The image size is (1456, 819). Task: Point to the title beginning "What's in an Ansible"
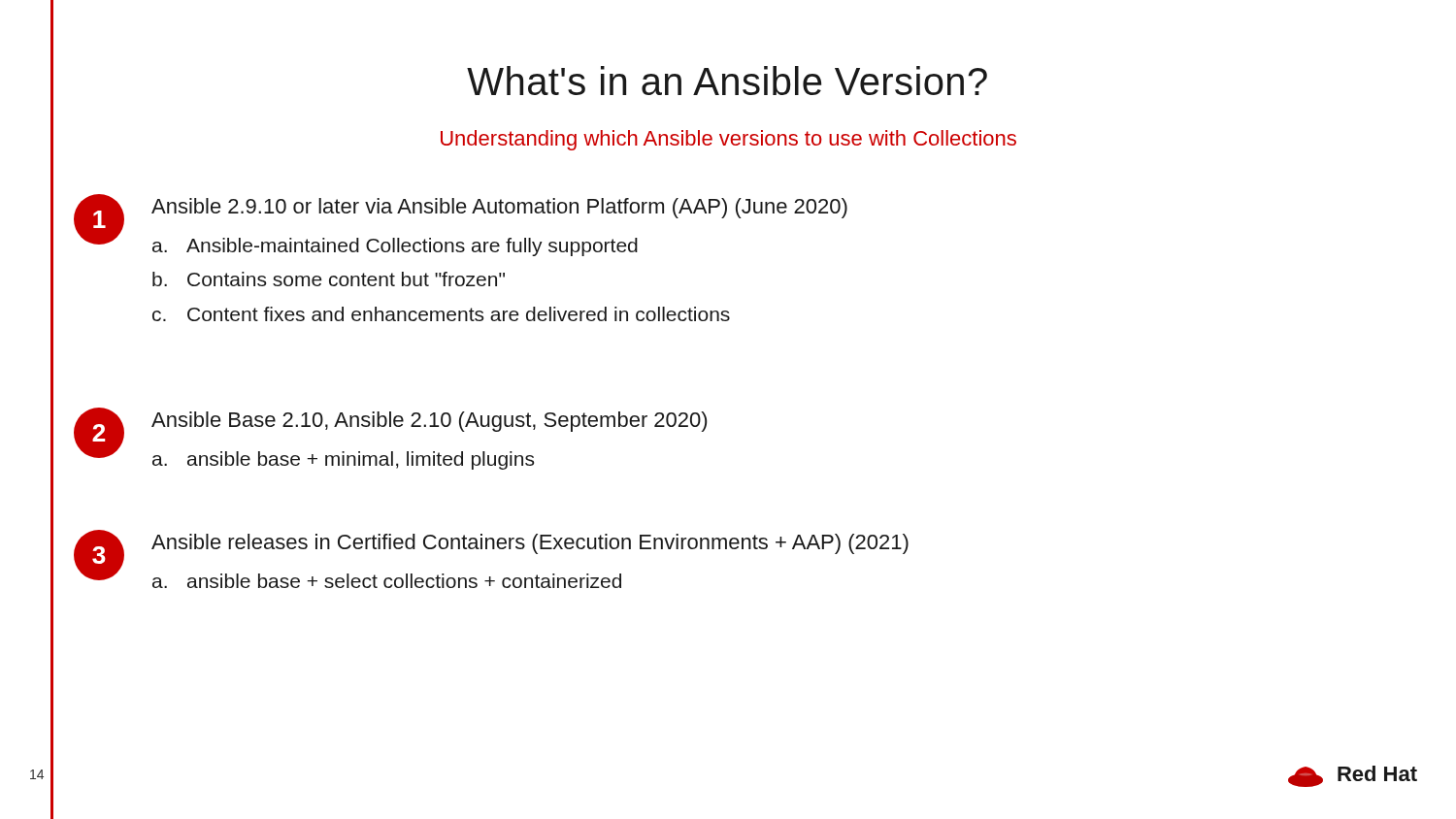(728, 82)
